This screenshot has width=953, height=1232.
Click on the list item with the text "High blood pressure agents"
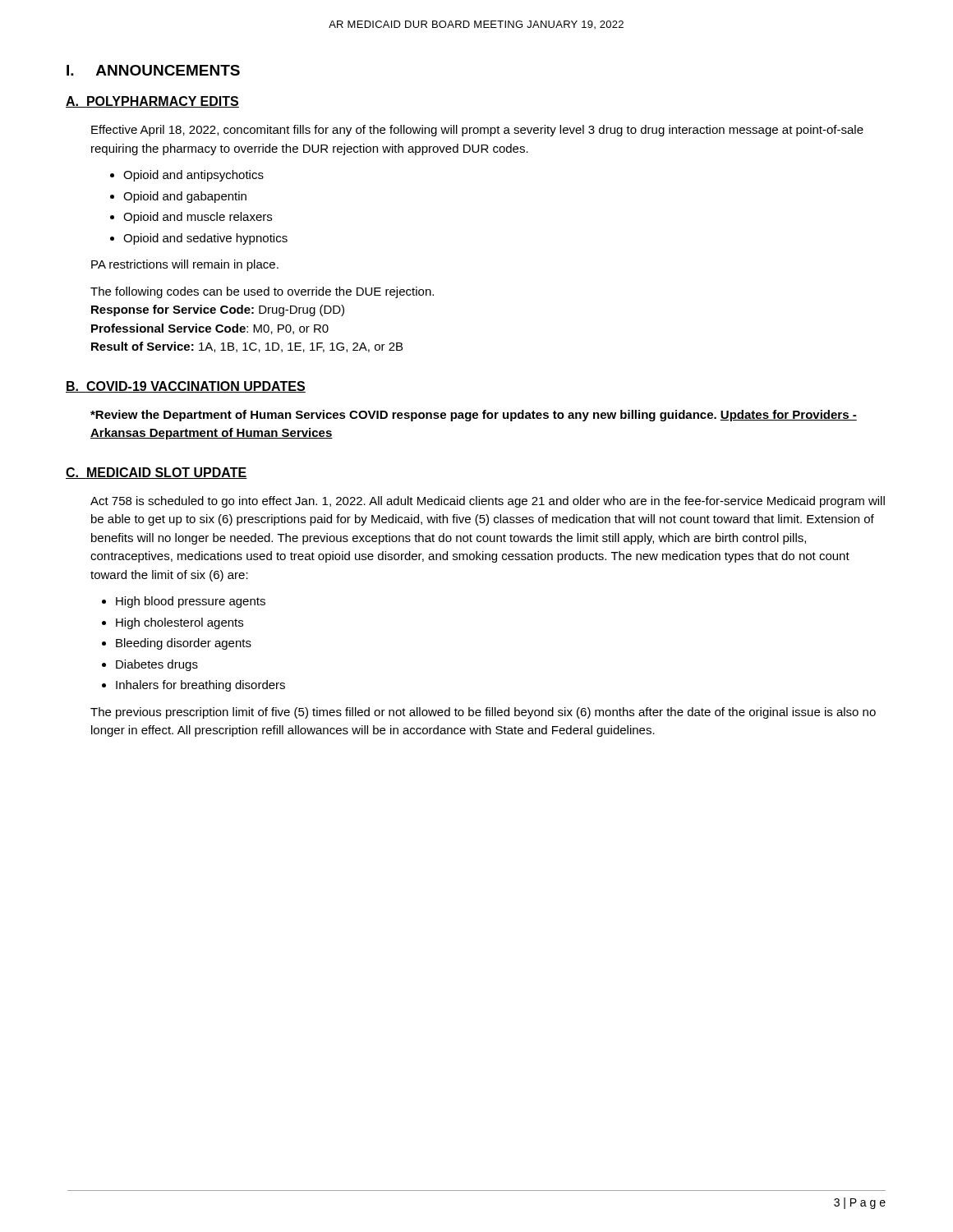(190, 601)
